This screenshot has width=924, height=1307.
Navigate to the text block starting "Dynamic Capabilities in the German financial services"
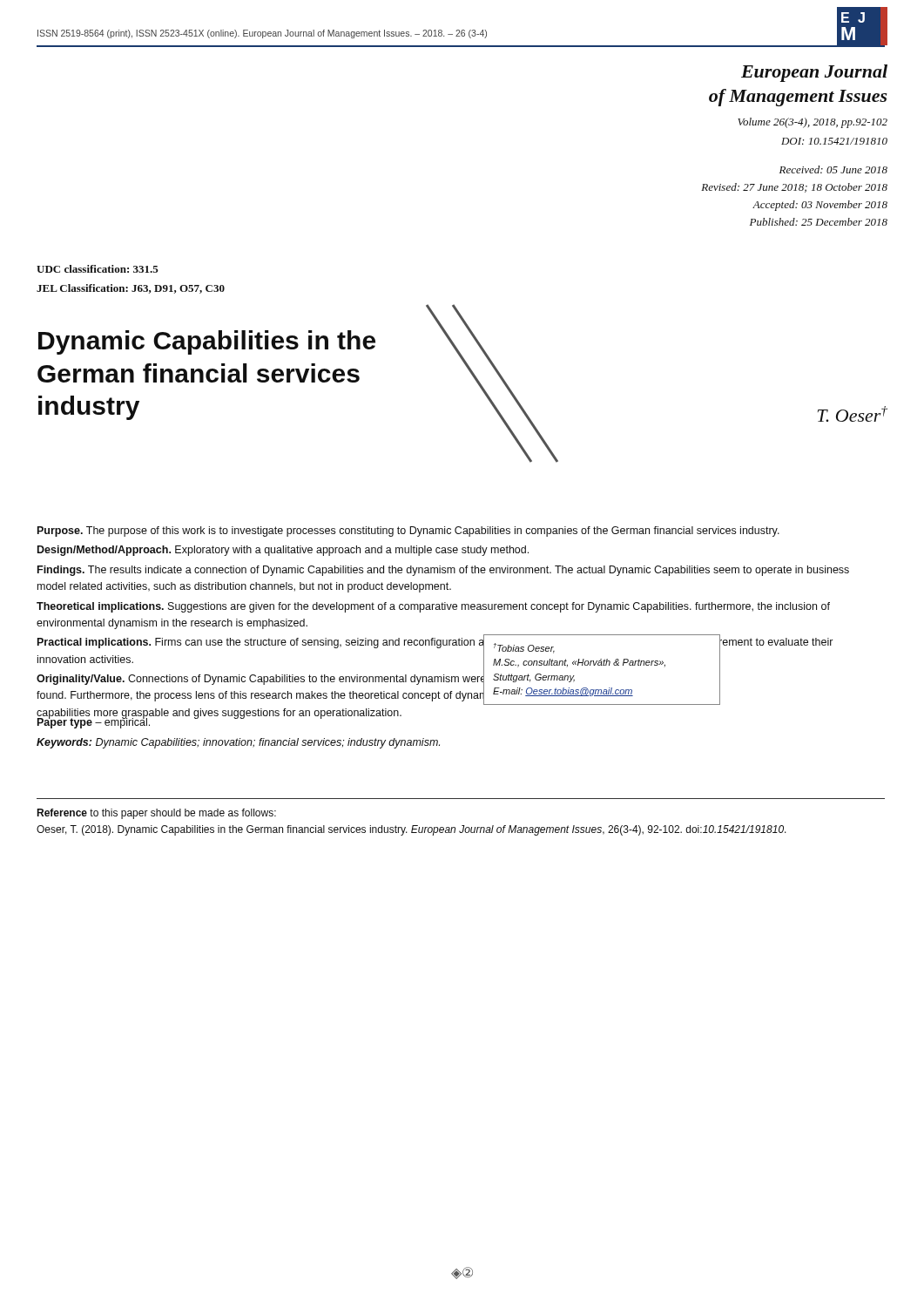tap(206, 373)
